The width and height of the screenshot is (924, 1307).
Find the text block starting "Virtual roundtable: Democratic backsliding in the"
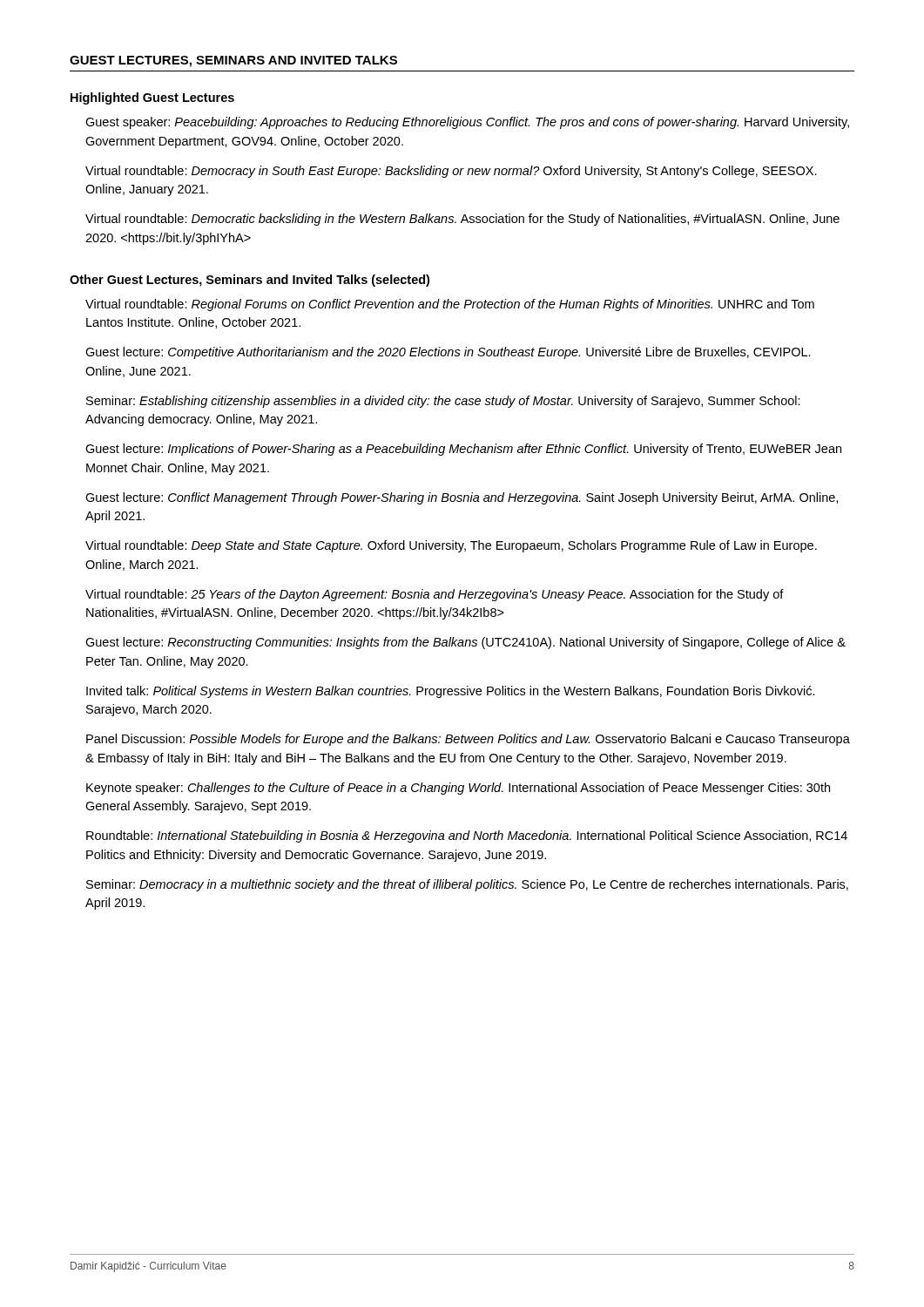(x=463, y=228)
